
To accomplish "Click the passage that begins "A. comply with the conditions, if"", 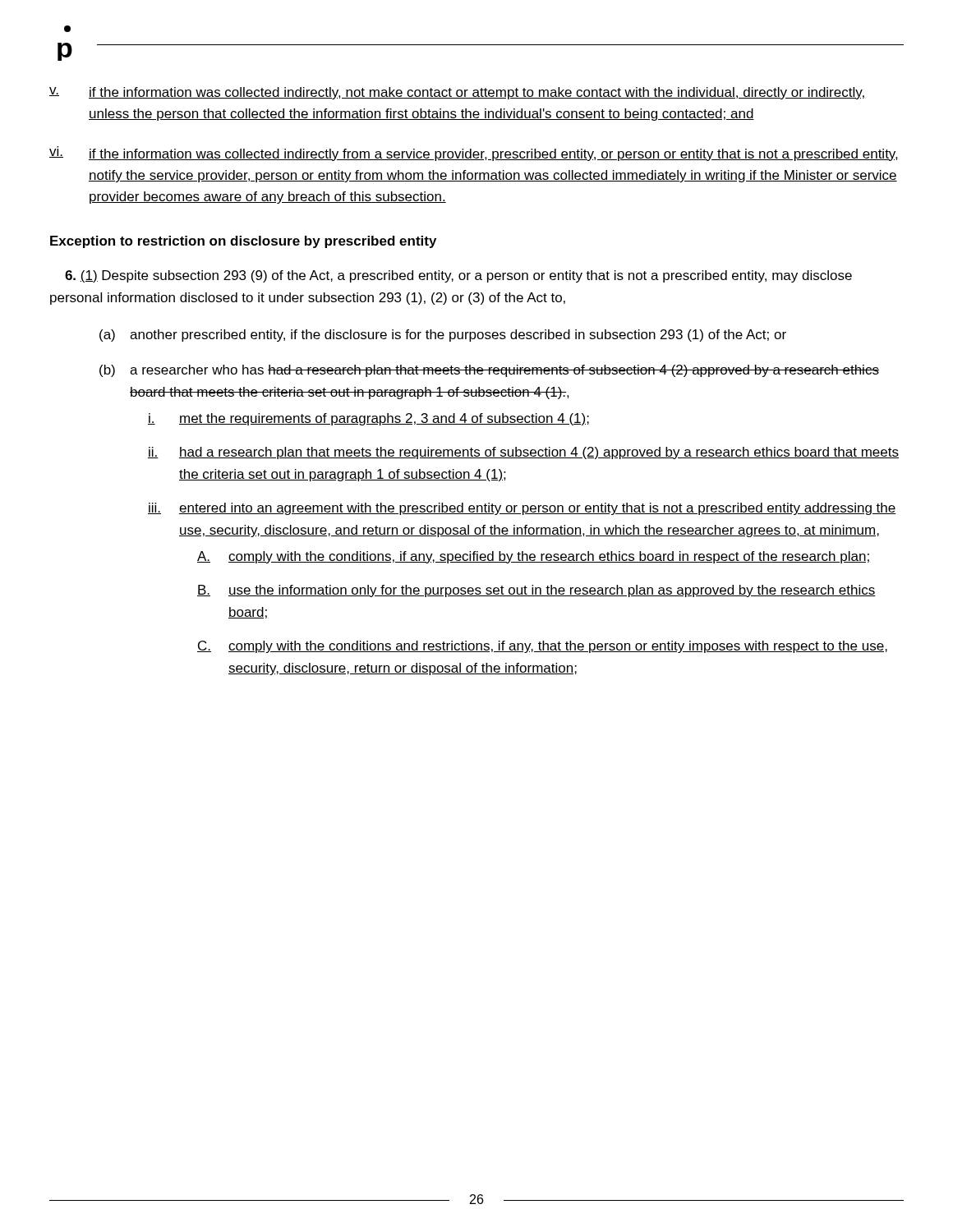I will pos(534,556).
